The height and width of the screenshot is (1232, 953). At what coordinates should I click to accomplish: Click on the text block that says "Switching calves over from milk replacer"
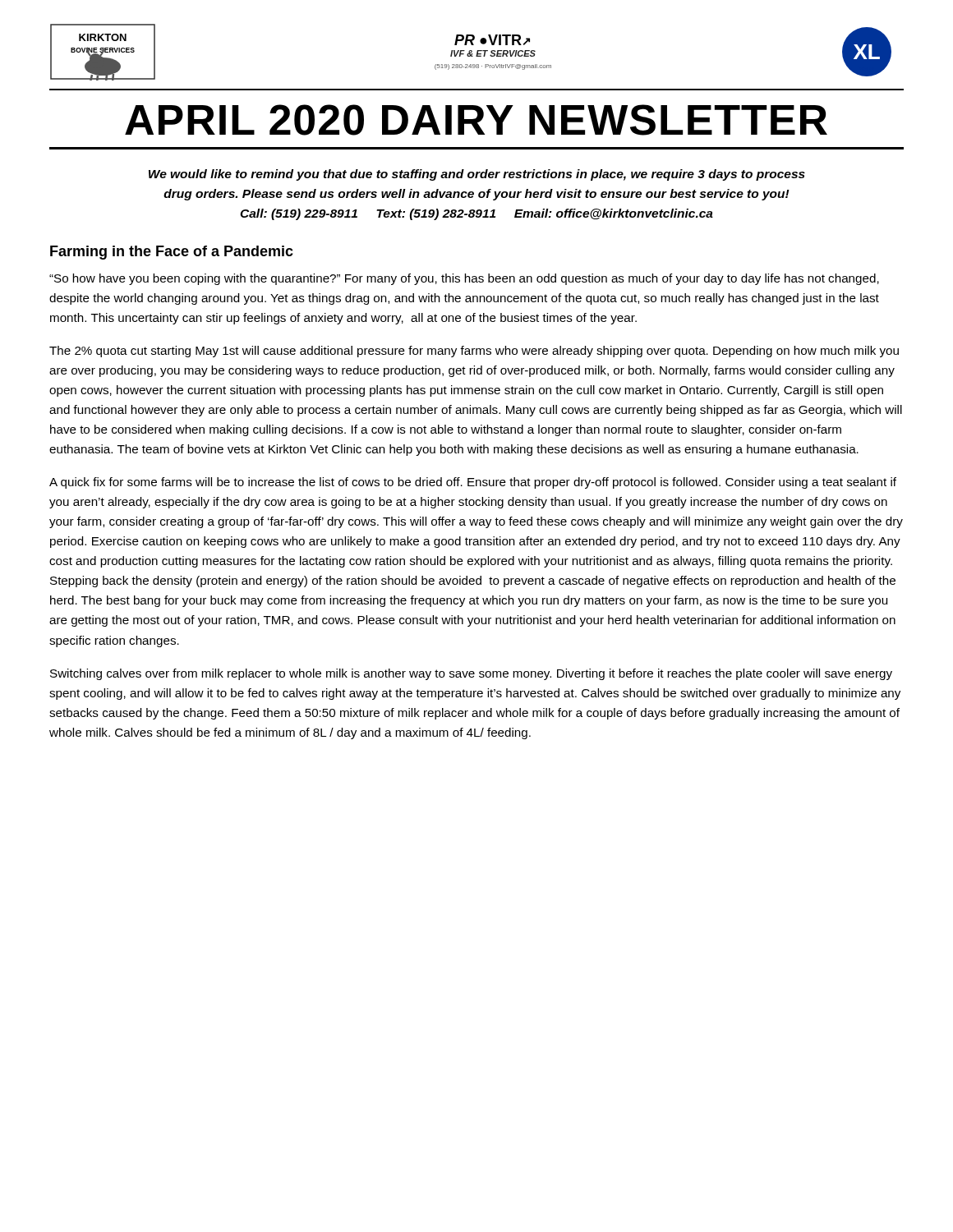(475, 702)
